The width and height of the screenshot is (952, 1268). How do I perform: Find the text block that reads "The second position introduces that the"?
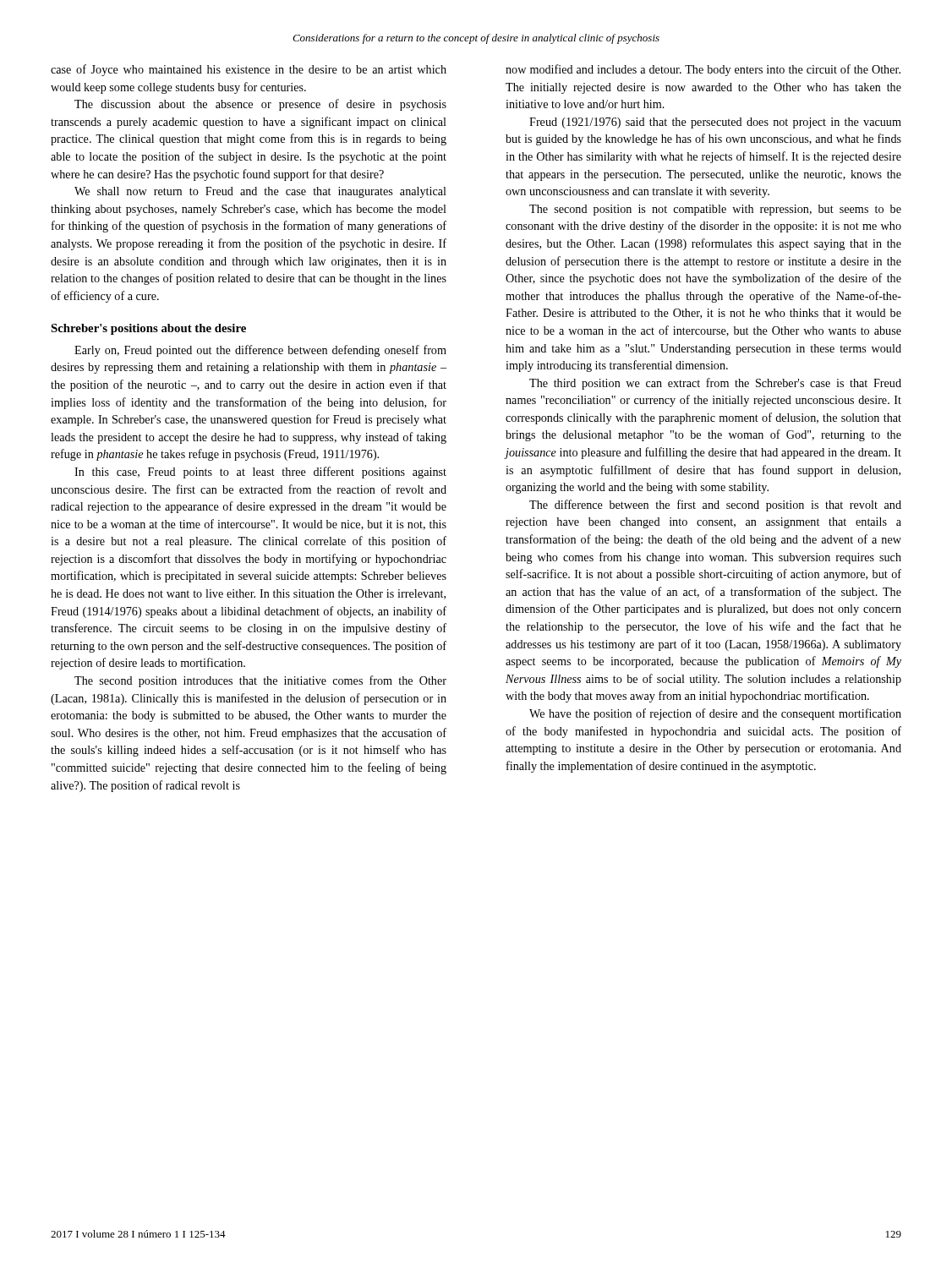coord(249,733)
